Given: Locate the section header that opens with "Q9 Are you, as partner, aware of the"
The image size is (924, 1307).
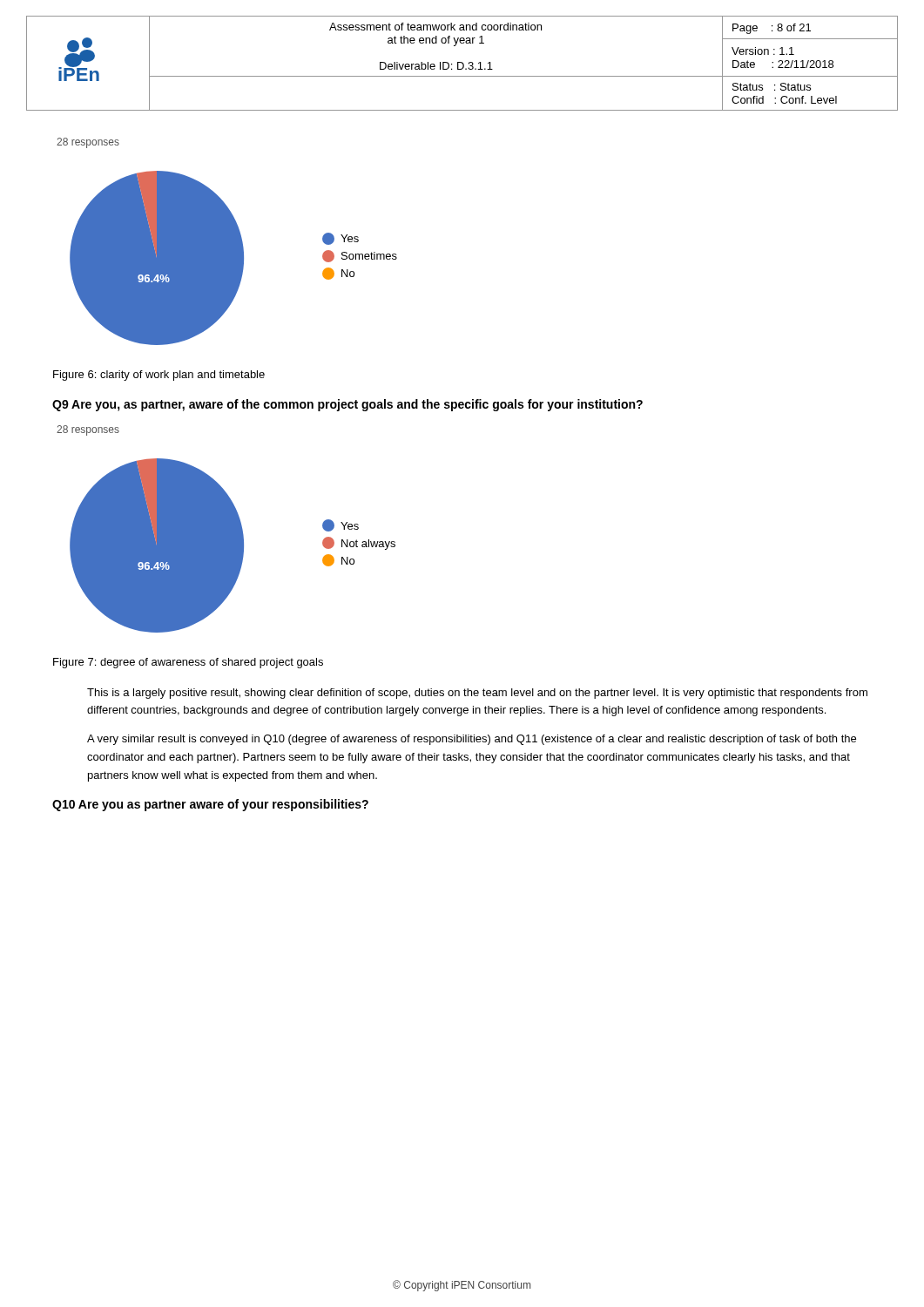Looking at the screenshot, I should click(348, 404).
